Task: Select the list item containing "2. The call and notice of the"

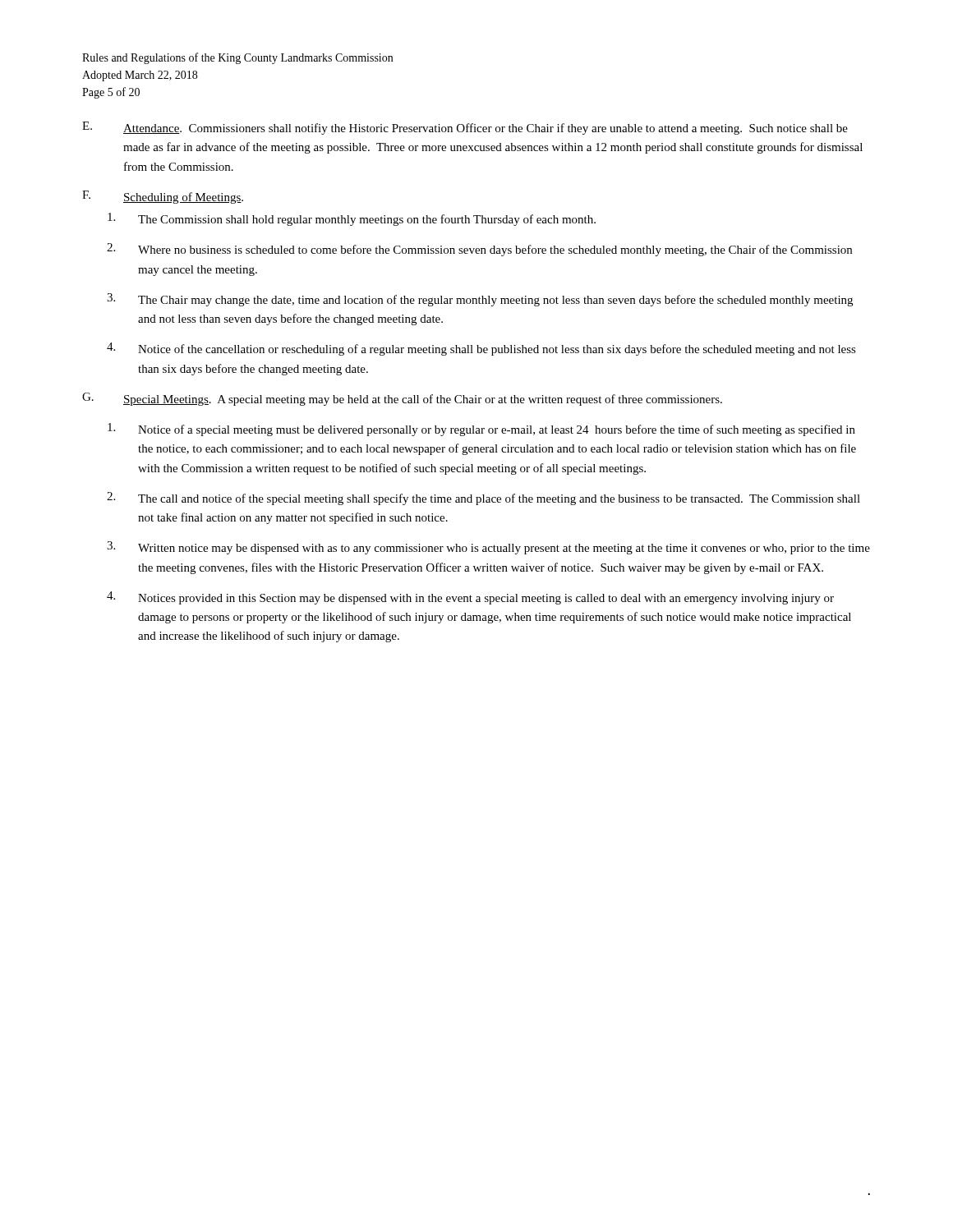Action: click(489, 508)
